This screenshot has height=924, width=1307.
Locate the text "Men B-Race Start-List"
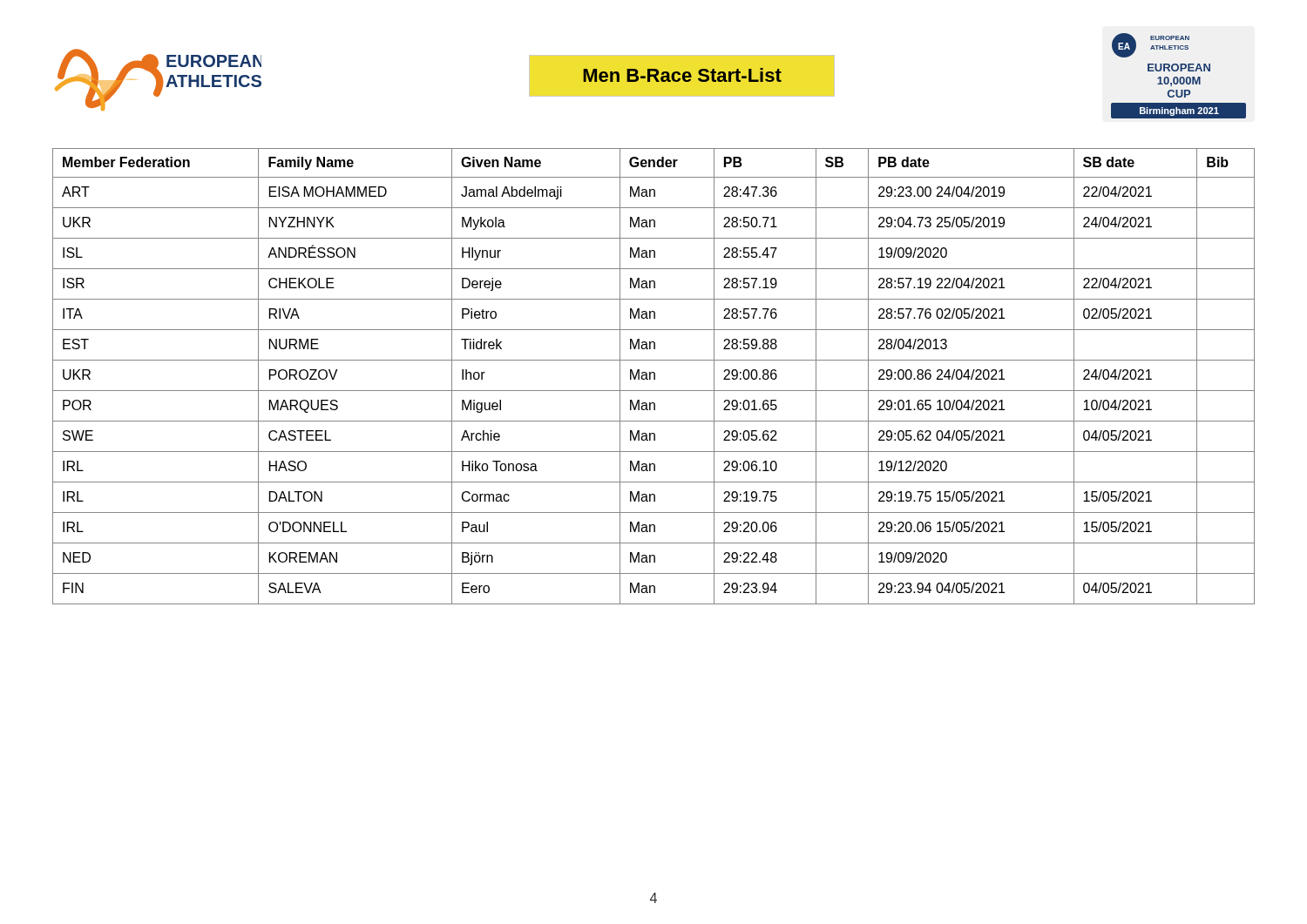point(682,75)
